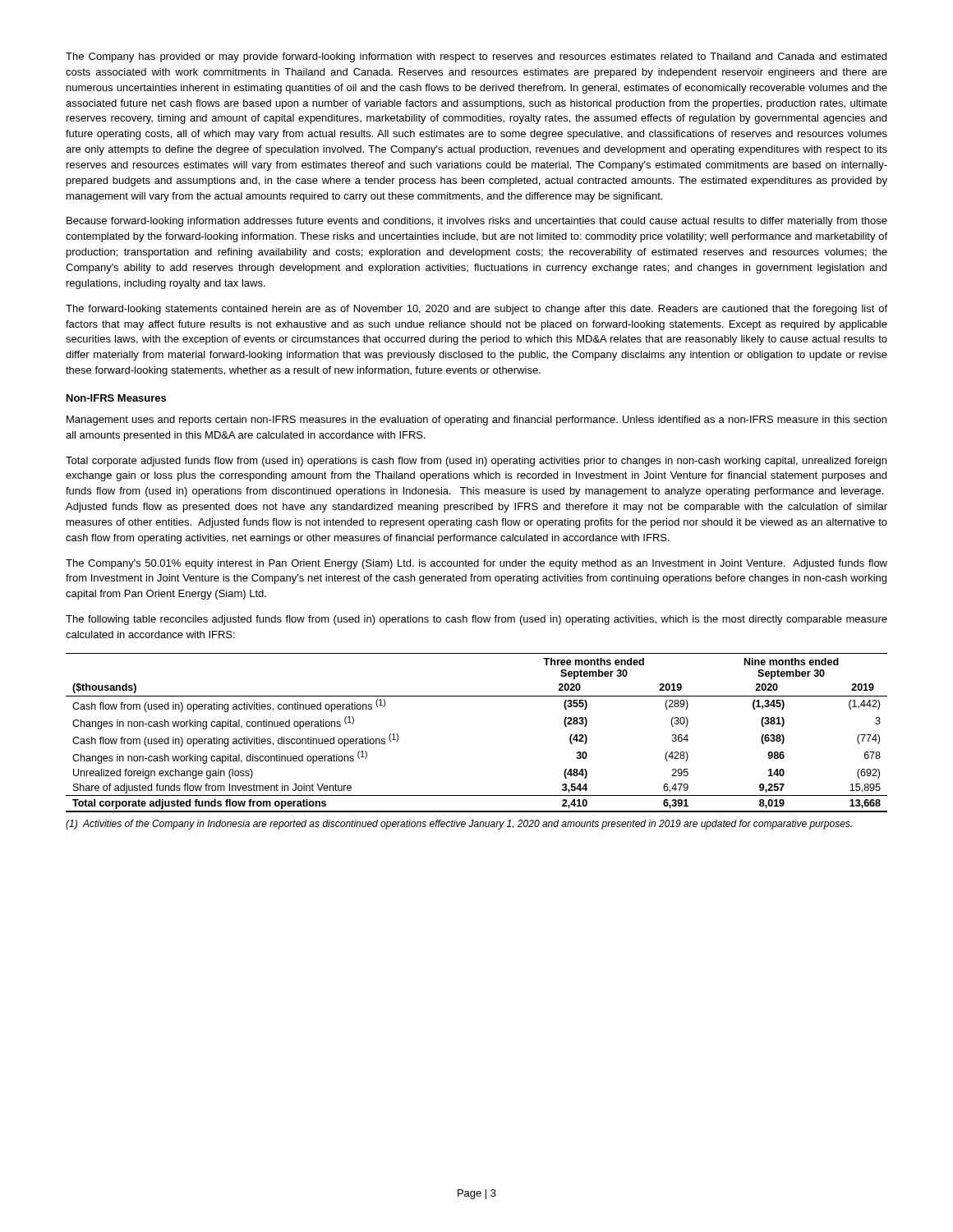Point to the block beginning "Because forward-looking information addresses future events and conditions,"

[x=476, y=253]
